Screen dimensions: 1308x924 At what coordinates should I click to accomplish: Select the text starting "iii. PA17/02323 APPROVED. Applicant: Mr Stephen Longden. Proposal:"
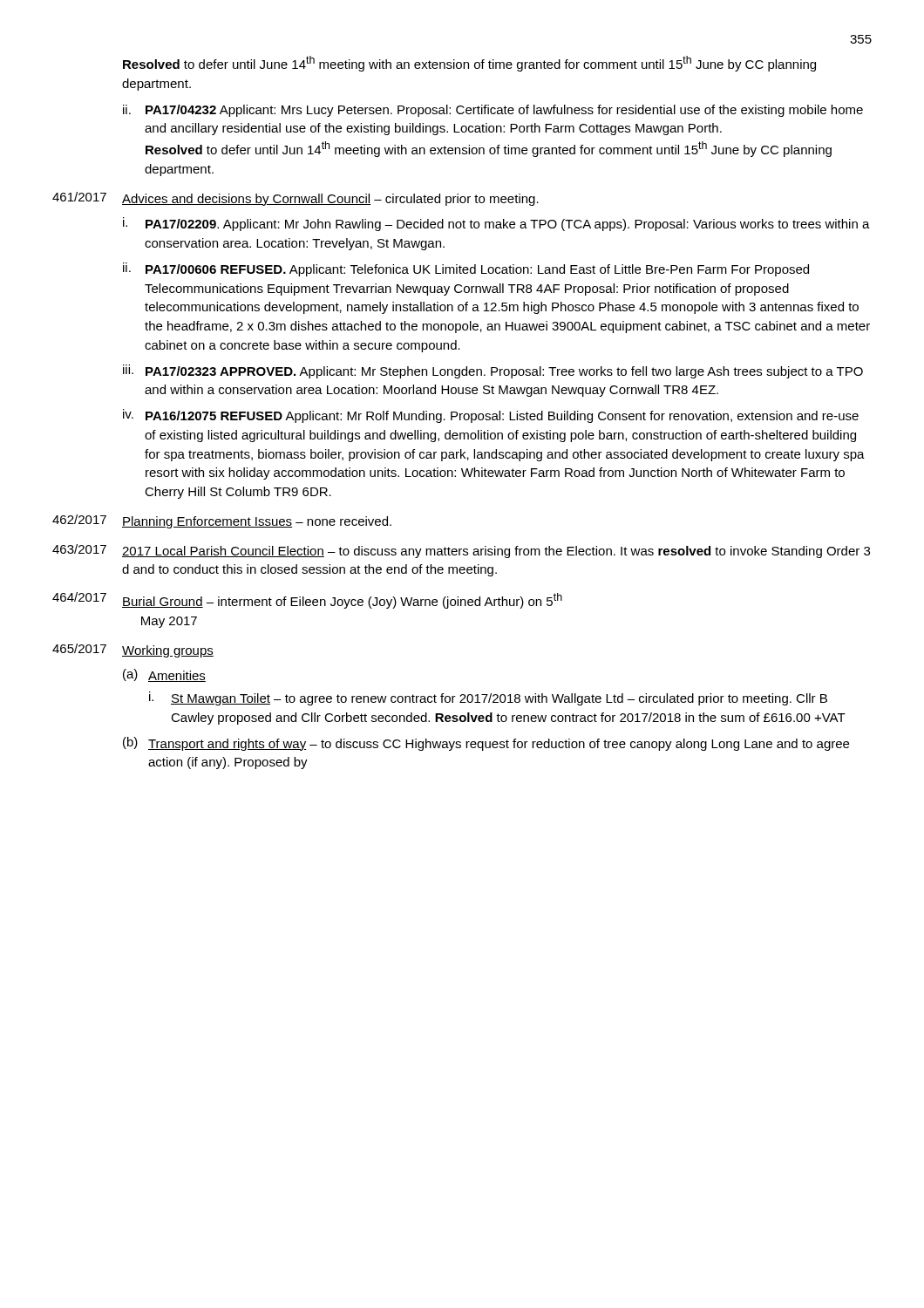(x=497, y=380)
